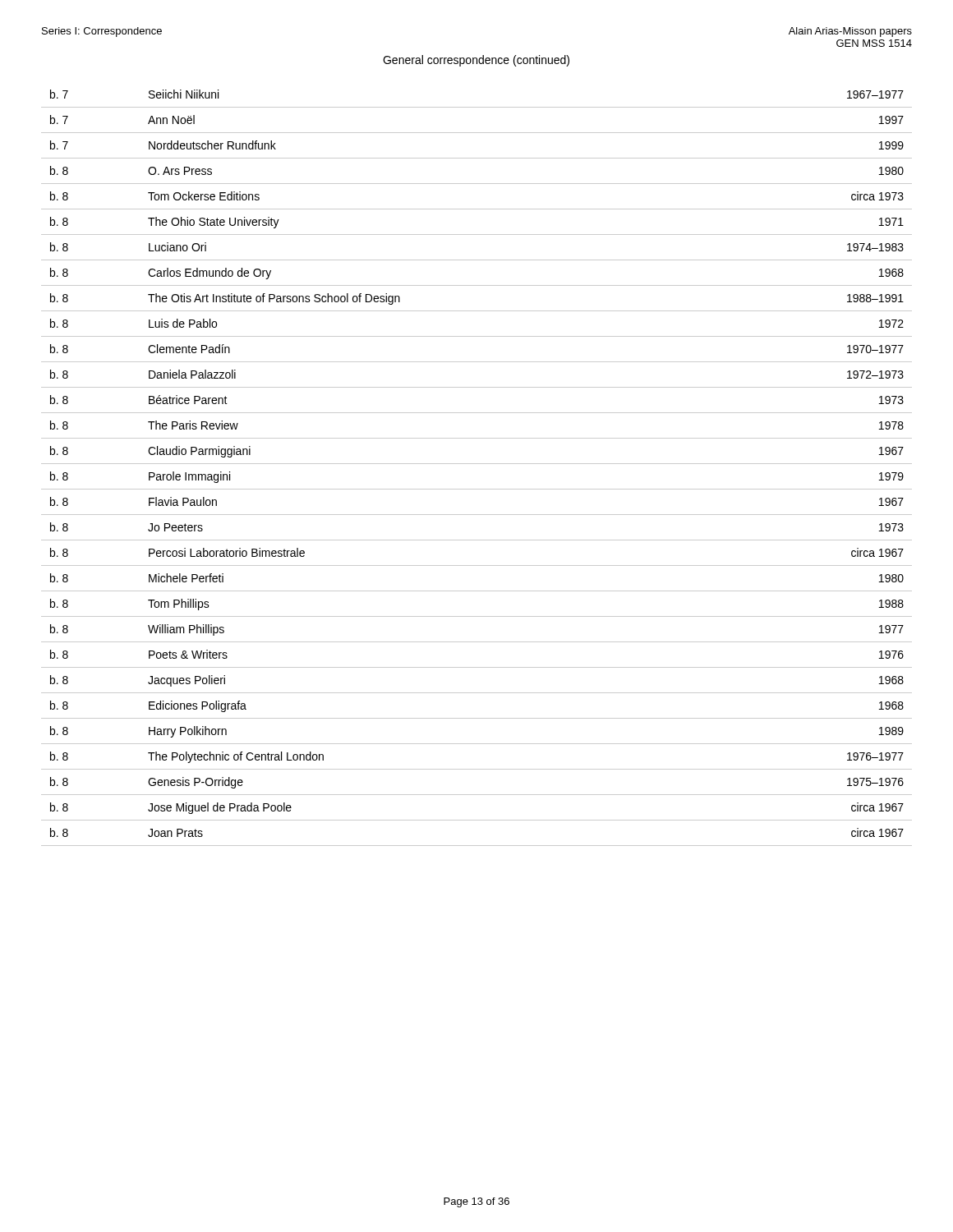Select the table
The width and height of the screenshot is (953, 1232).
point(476,464)
